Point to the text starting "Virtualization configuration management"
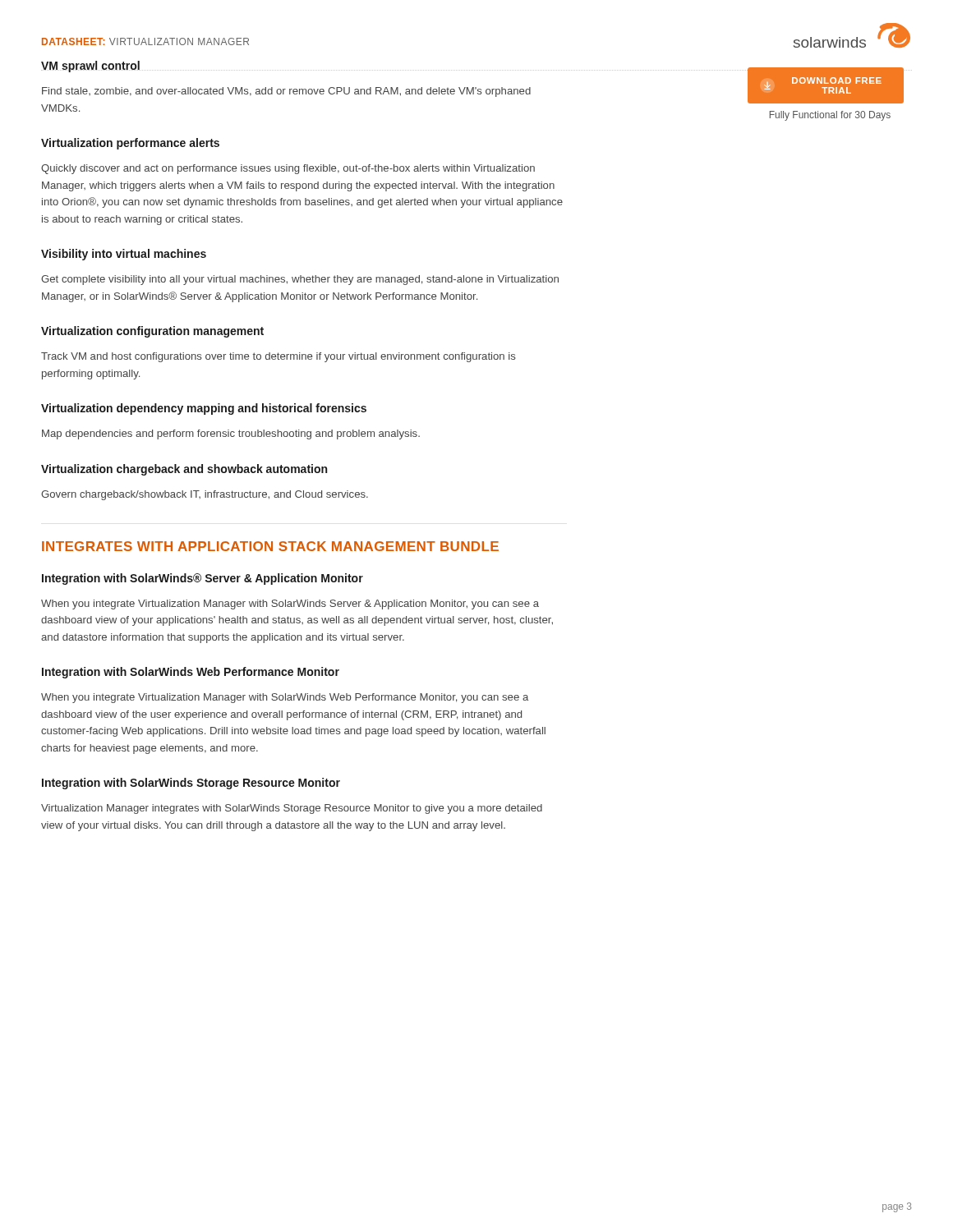 pyautogui.click(x=152, y=332)
